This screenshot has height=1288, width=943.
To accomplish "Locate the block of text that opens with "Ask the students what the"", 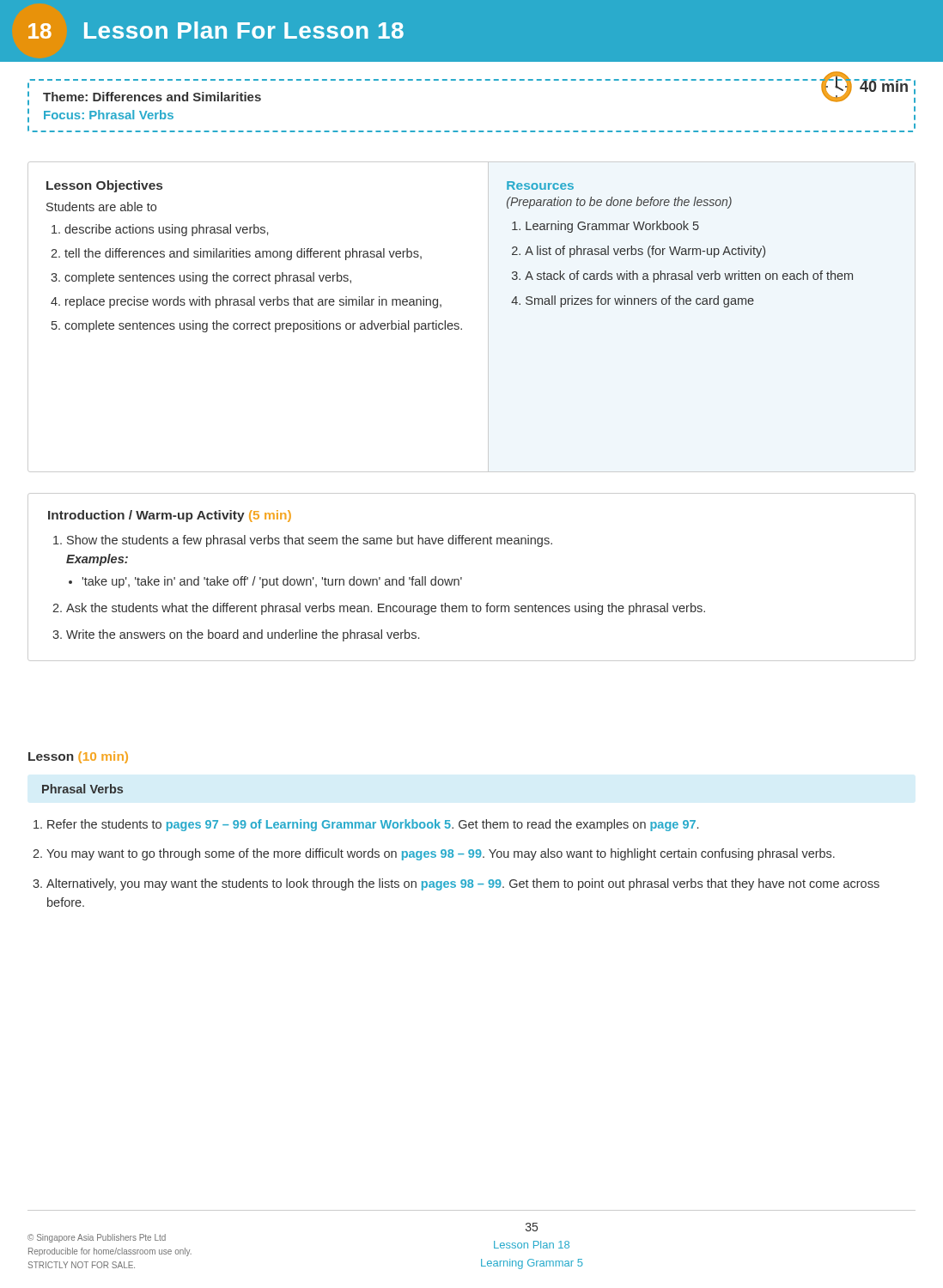I will (386, 607).
